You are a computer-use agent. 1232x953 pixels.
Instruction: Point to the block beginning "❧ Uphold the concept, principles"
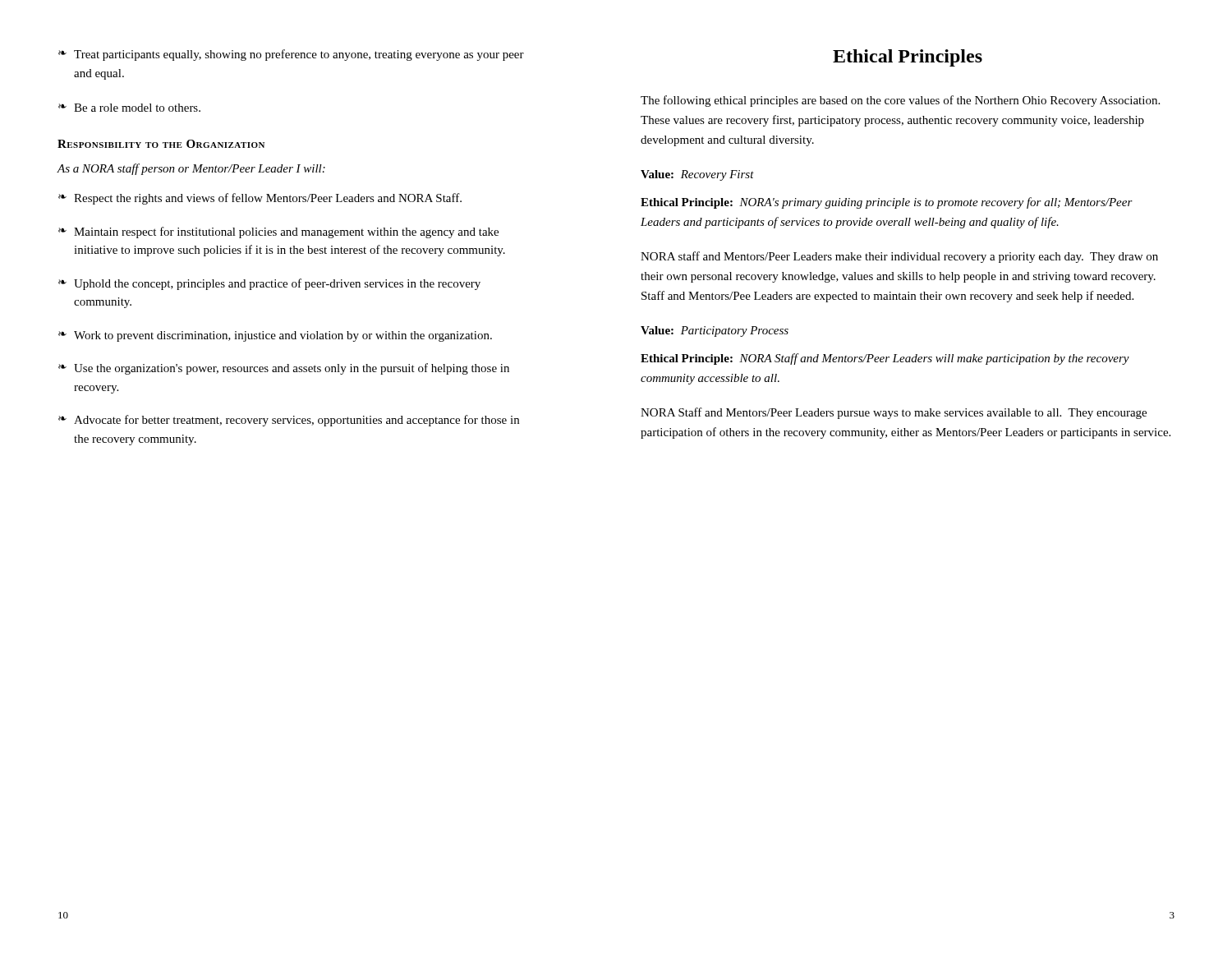tap(296, 292)
